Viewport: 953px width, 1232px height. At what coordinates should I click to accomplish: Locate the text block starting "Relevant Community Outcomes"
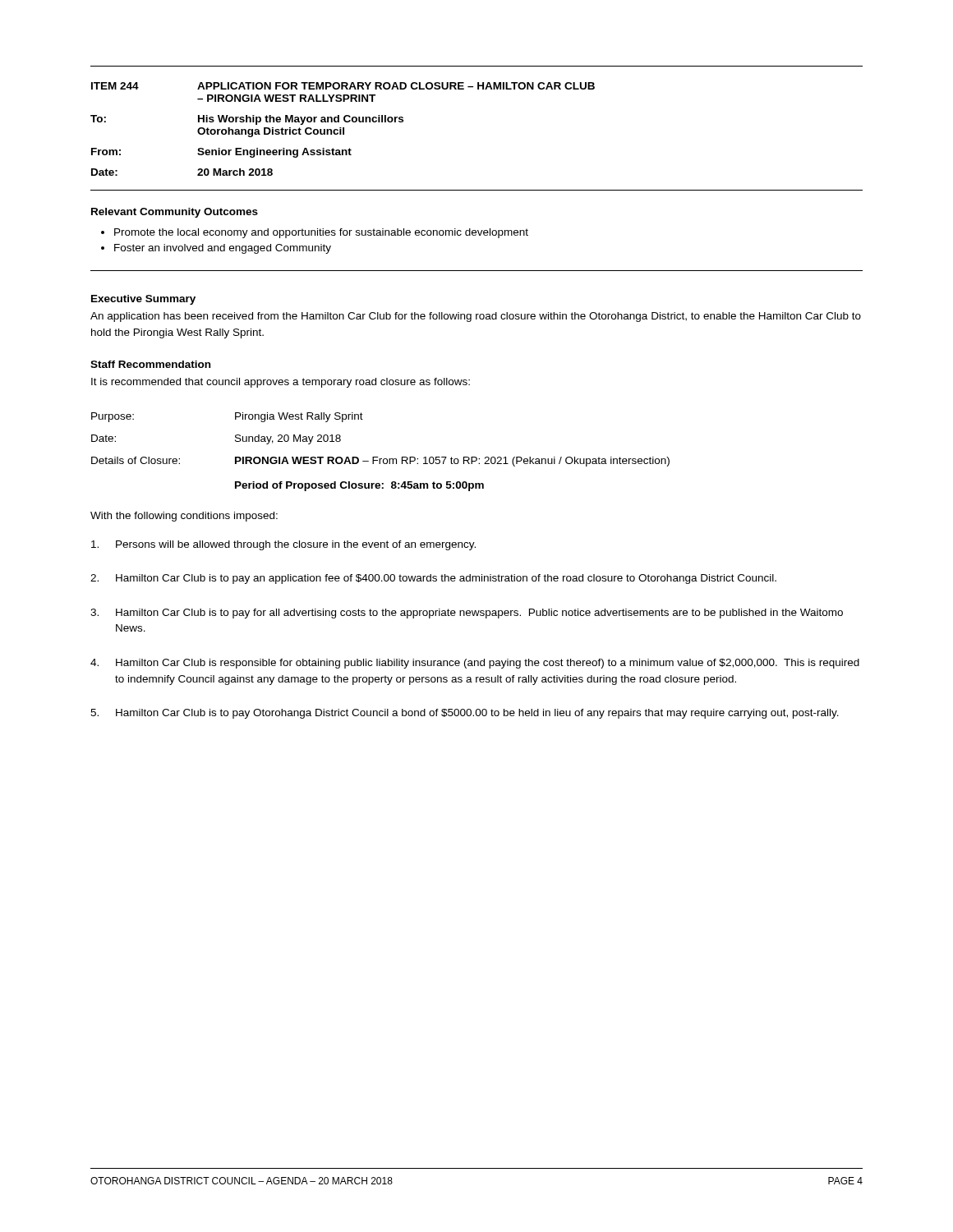[174, 212]
